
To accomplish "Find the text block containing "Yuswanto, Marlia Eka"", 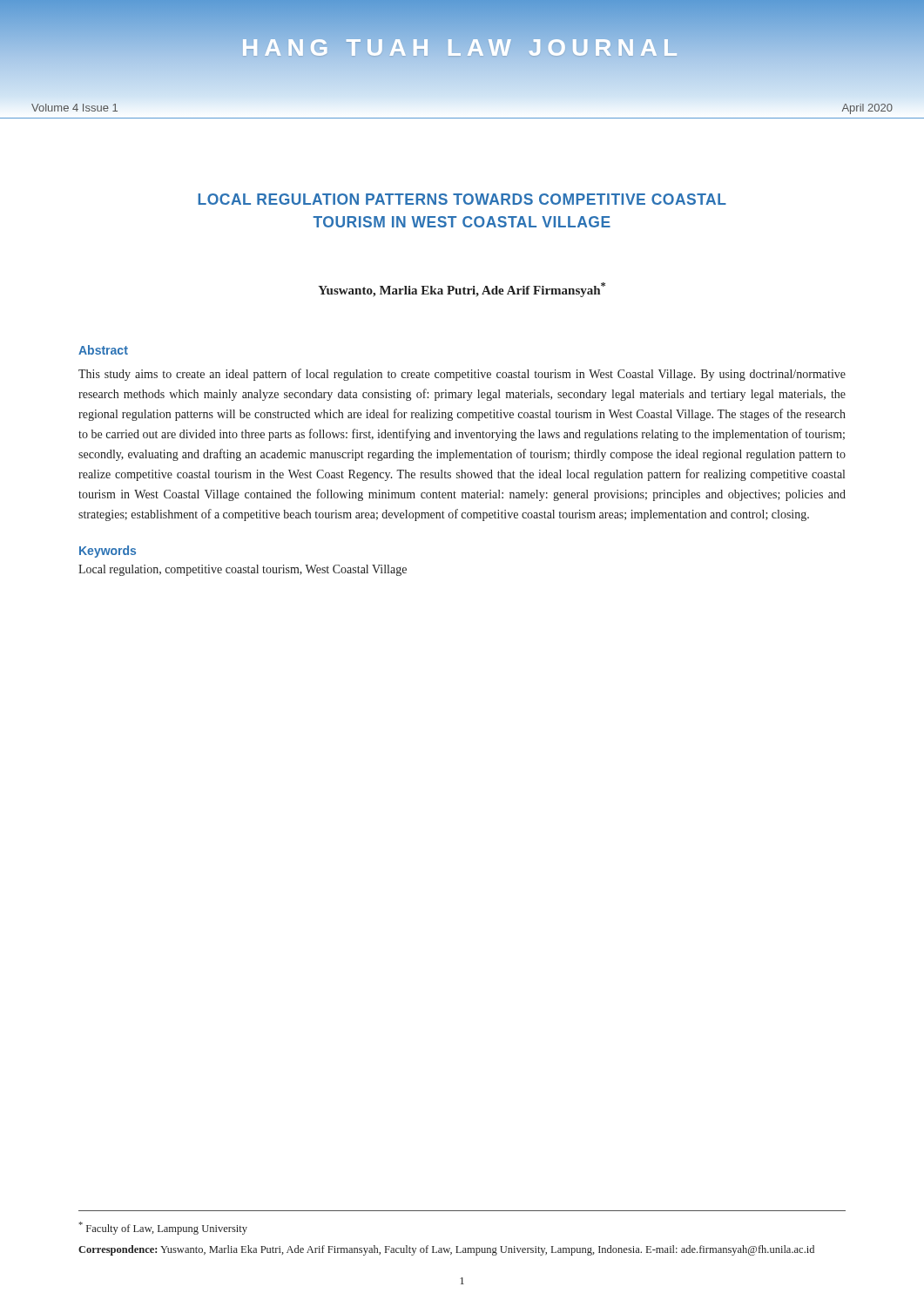I will 462,288.
